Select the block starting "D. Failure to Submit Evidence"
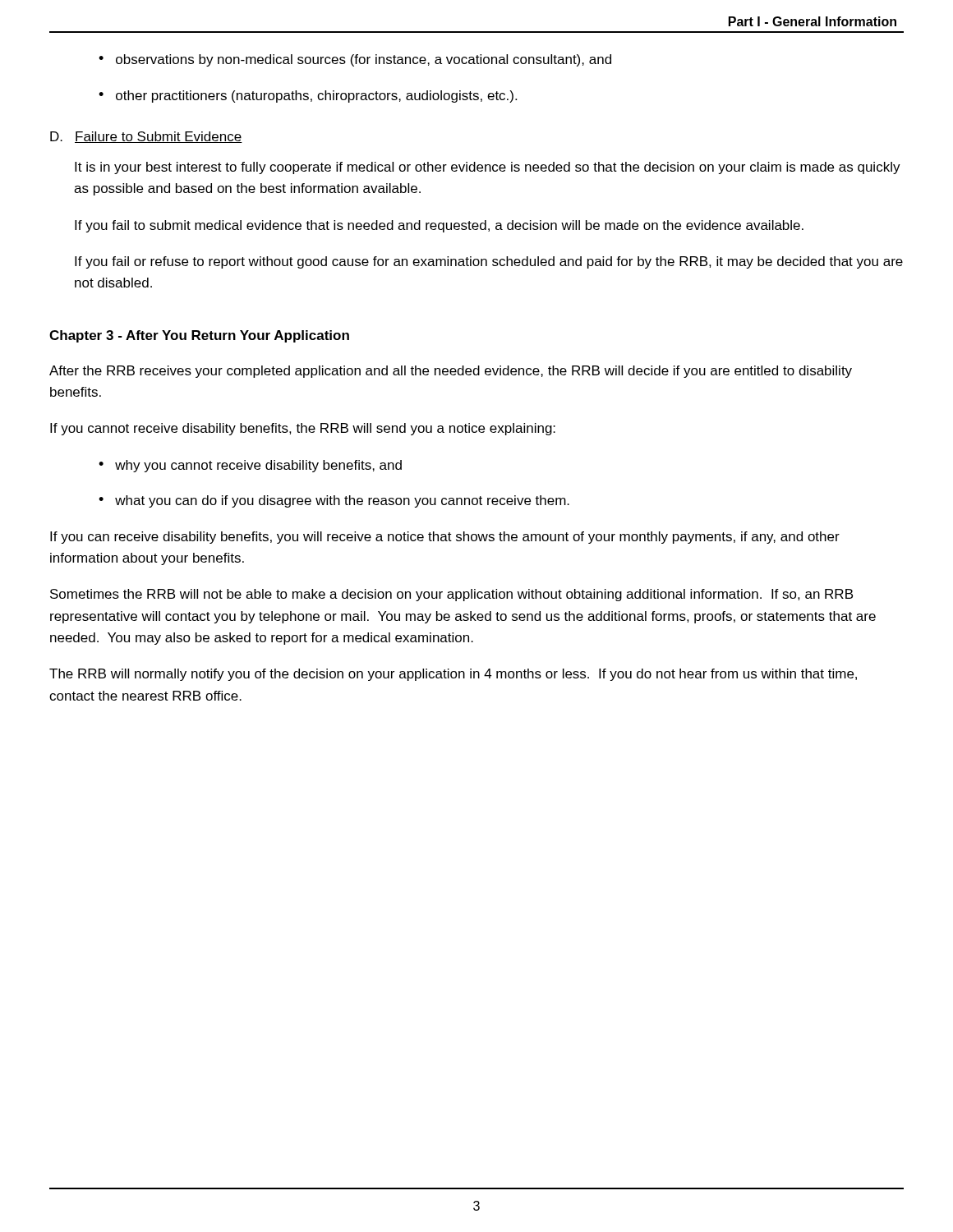 pos(145,137)
